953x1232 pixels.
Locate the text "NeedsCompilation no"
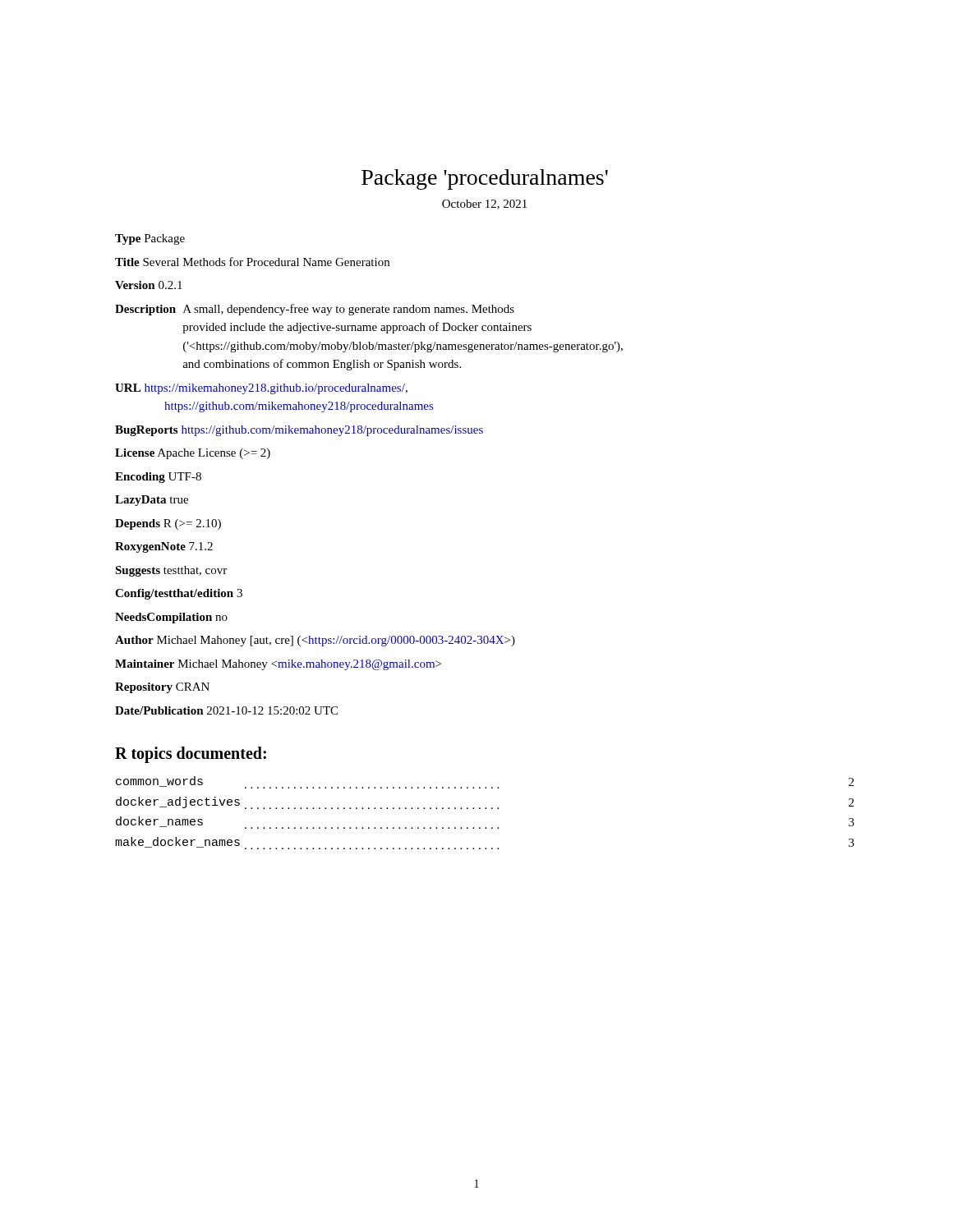pyautogui.click(x=171, y=616)
